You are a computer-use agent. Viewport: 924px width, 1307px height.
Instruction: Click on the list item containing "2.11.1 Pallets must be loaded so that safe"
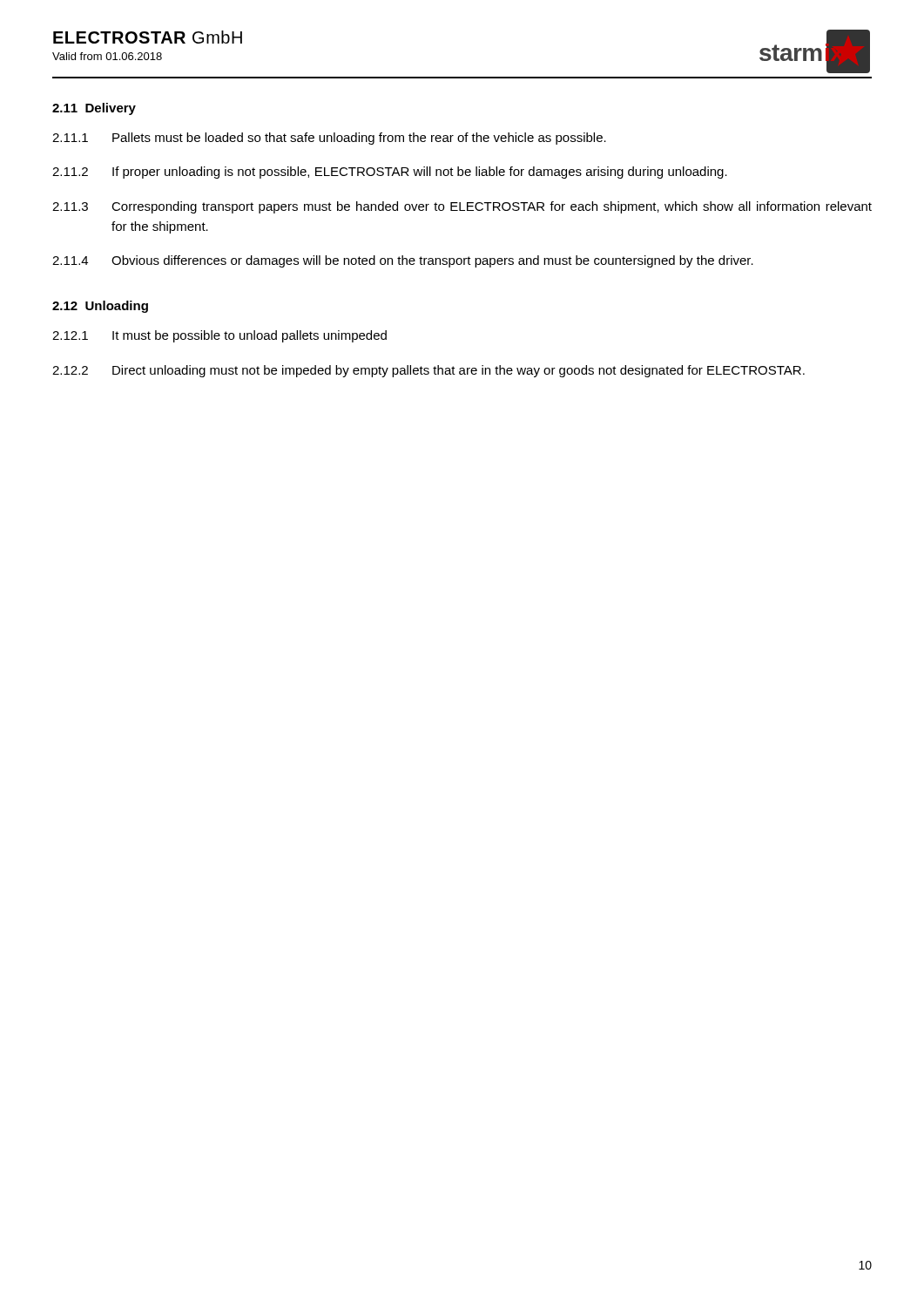[x=462, y=137]
